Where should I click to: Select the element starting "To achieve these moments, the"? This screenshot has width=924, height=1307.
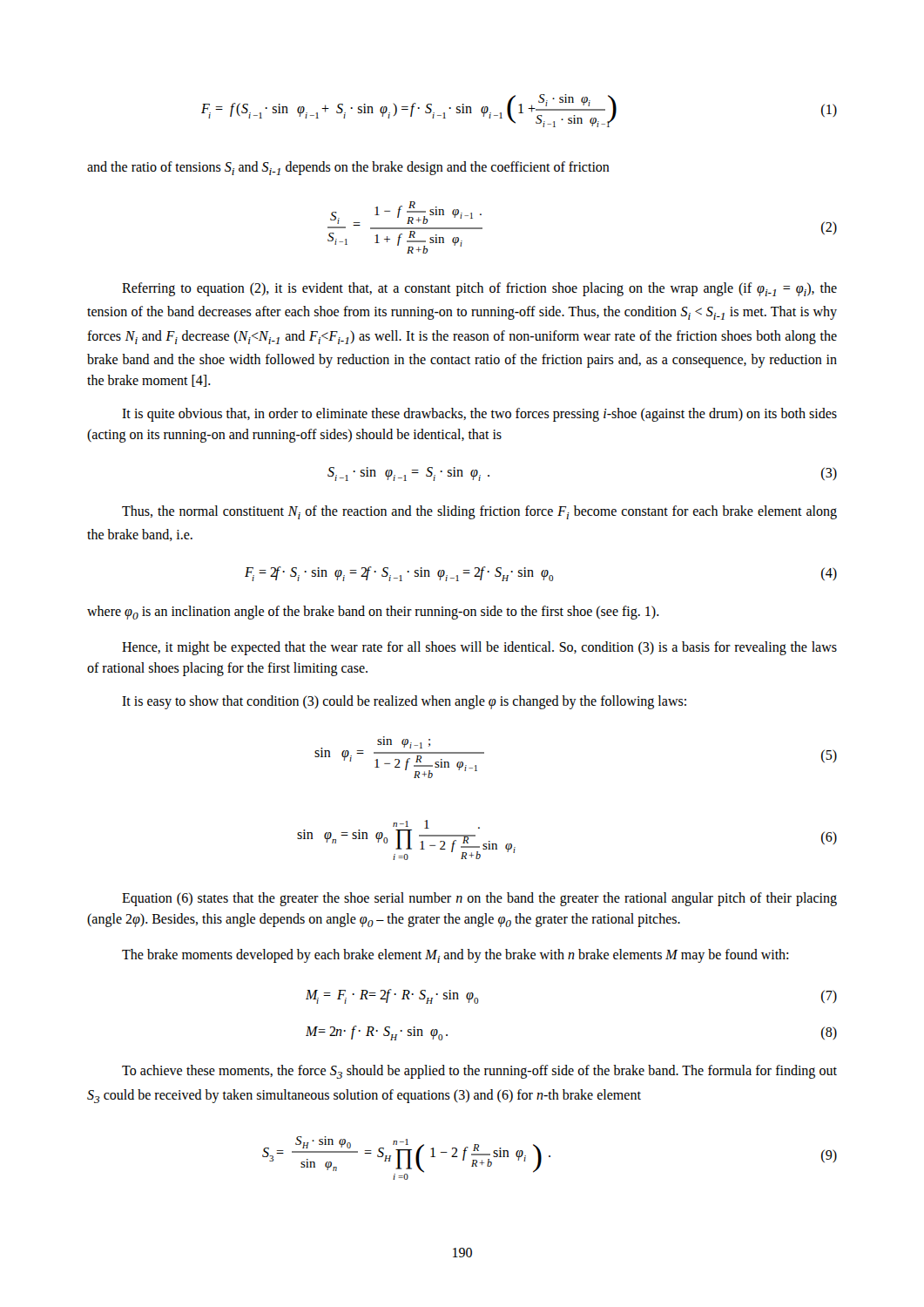click(x=462, y=1084)
